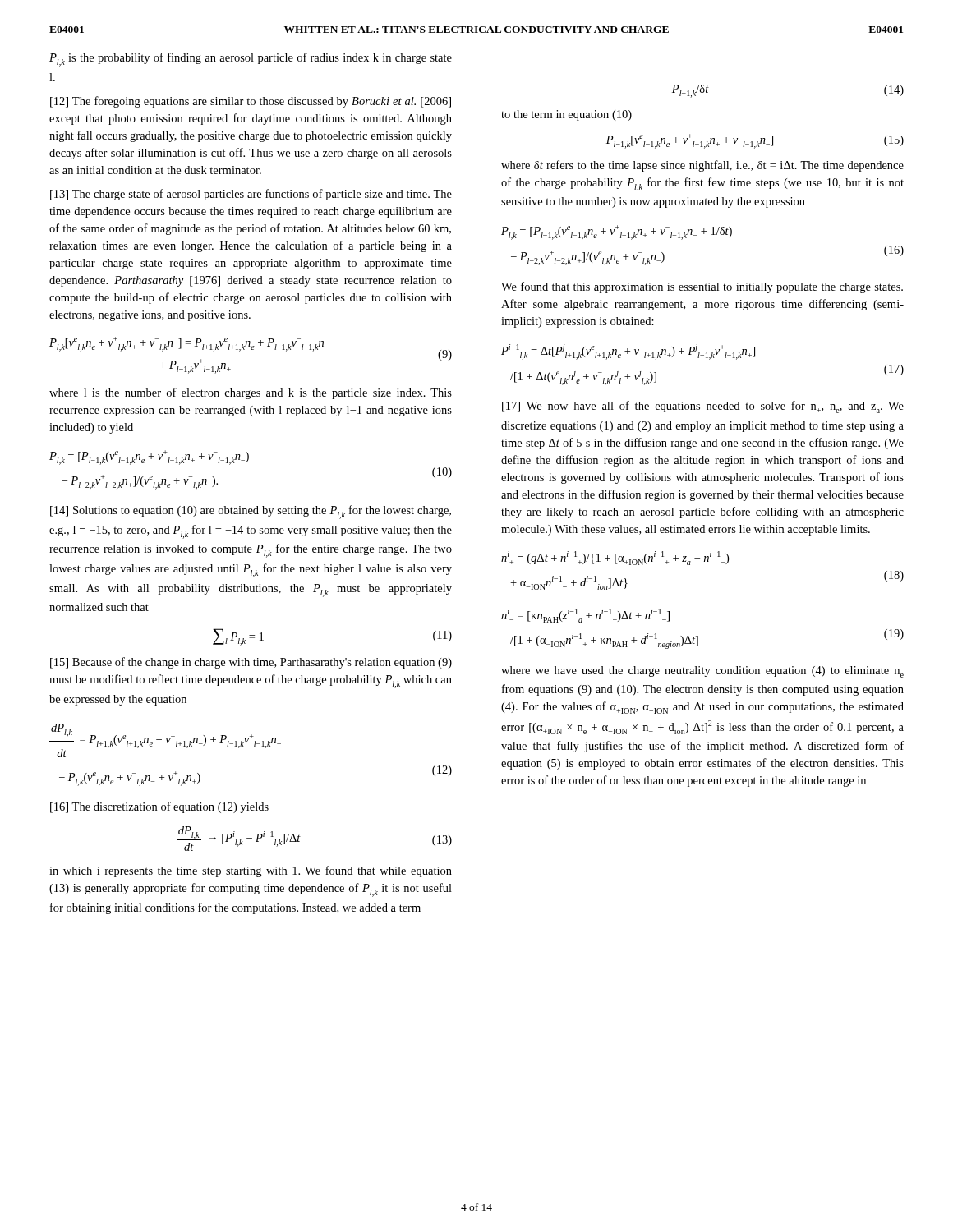Locate the passage starting "ni− = [κnPAH(zi−1a + ni−1+)Δt + ni−1−]"
953x1232 pixels.
702,629
